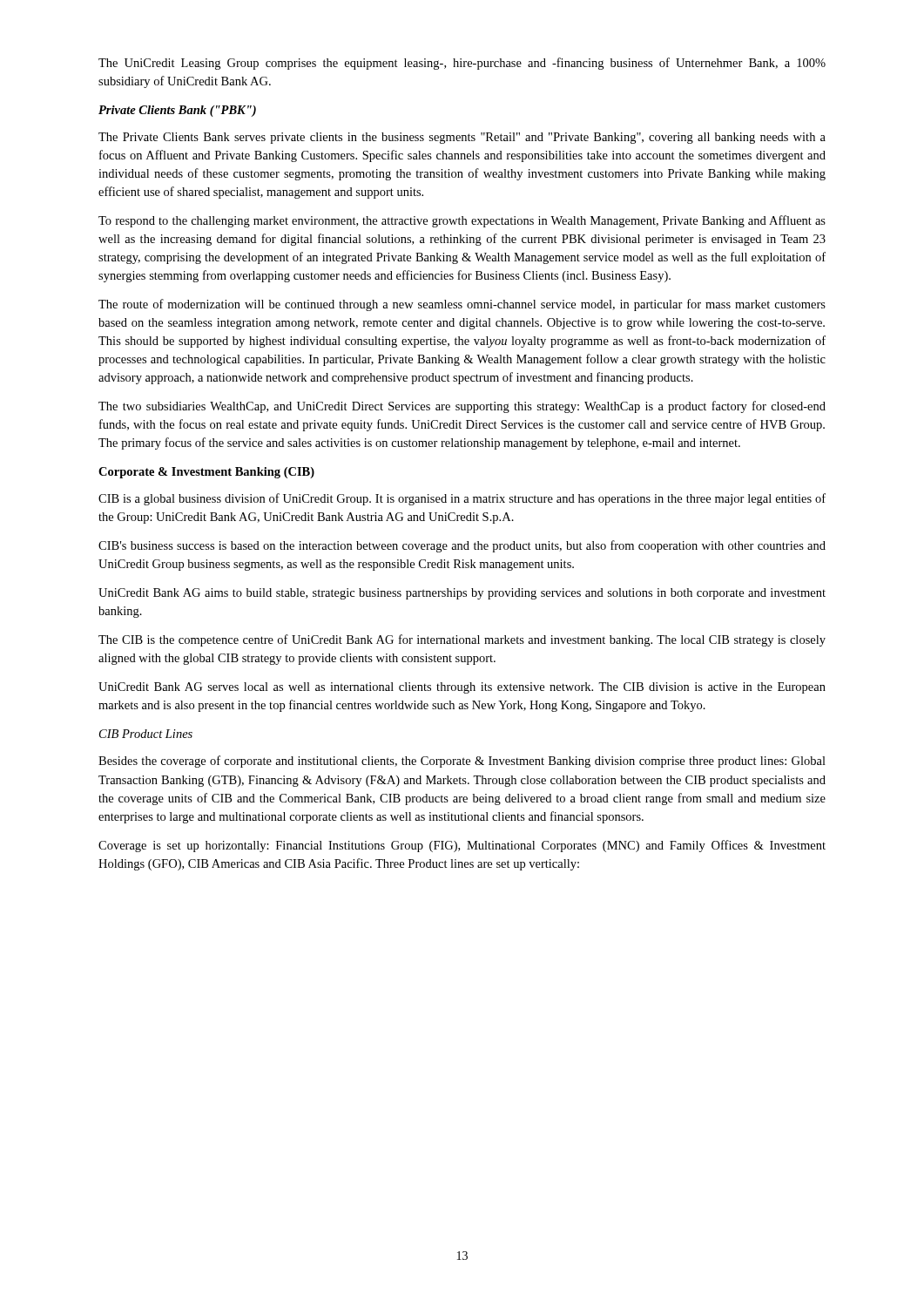
Task: Find the text block containing "CIB's business success is based on the"
Action: tap(462, 555)
